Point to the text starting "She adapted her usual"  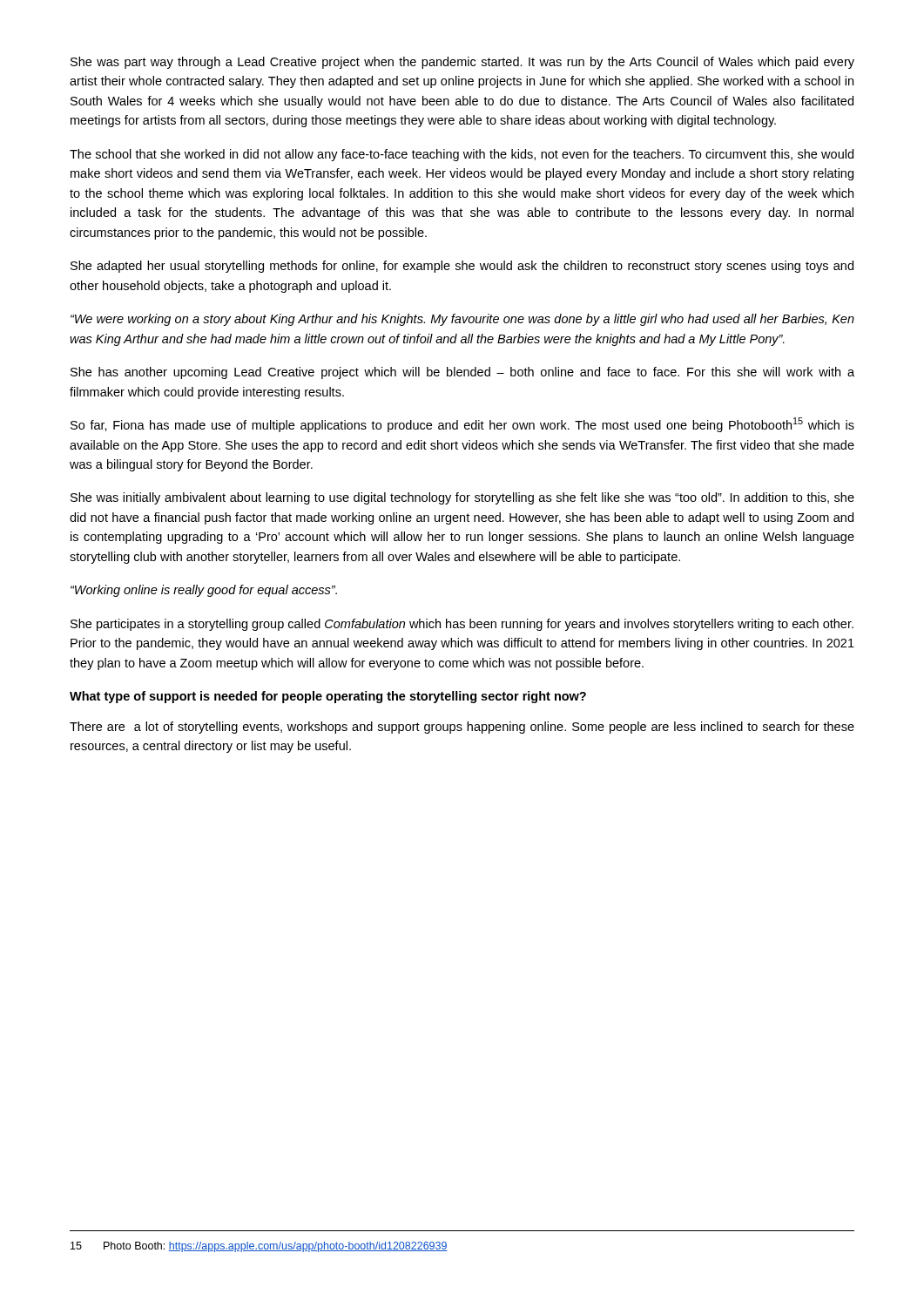point(462,276)
